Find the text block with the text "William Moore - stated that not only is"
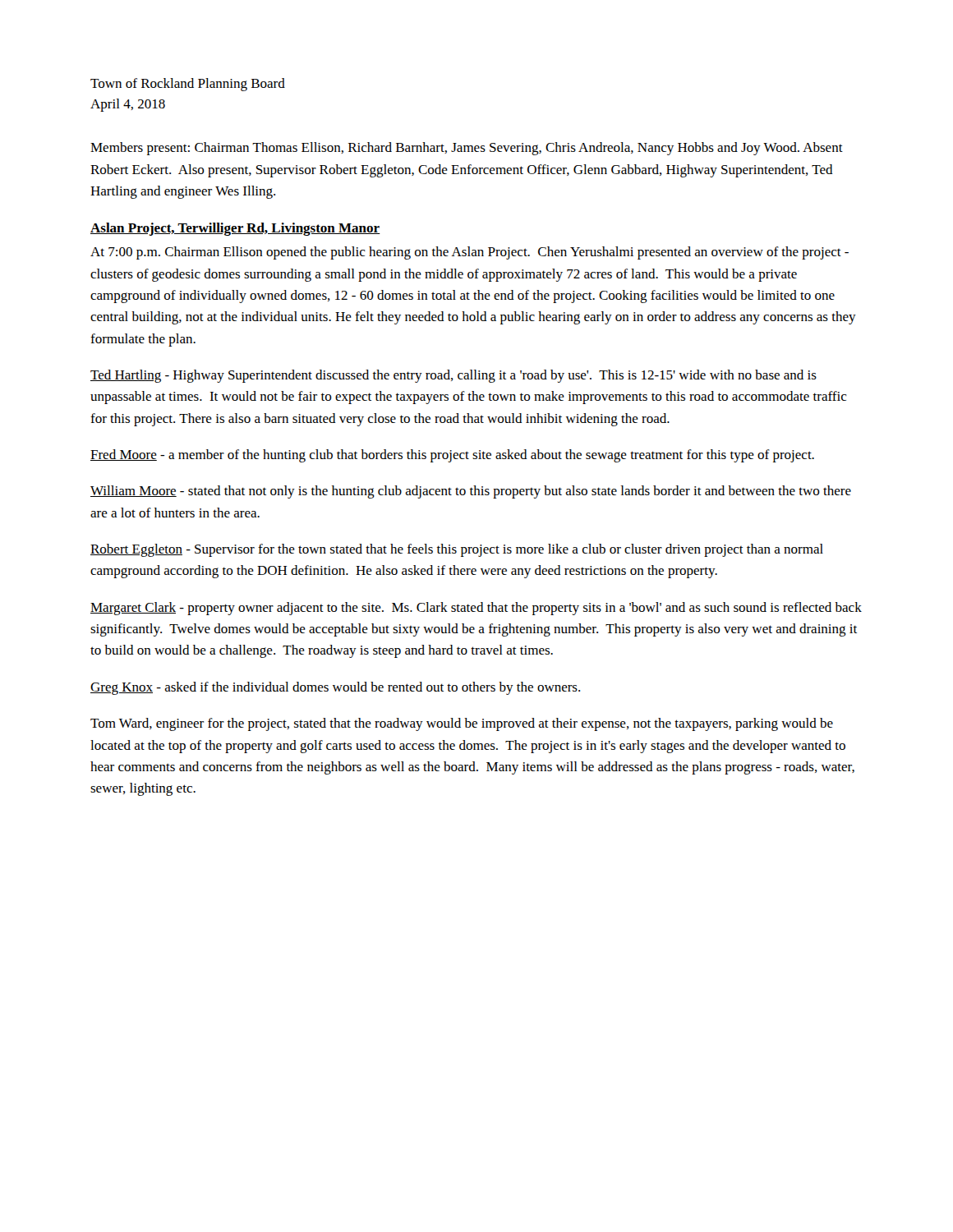 tap(471, 502)
